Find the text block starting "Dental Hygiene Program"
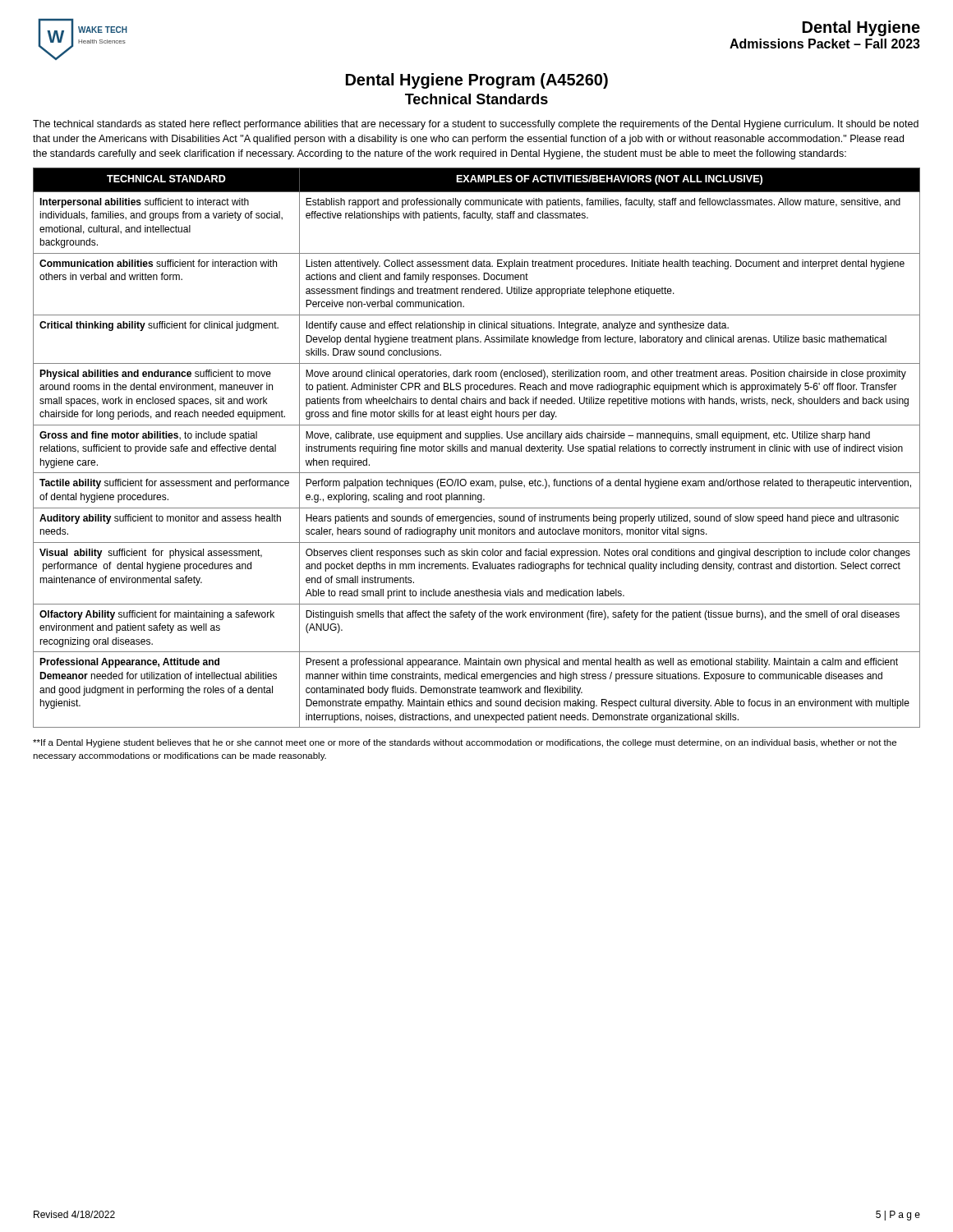 pos(476,80)
